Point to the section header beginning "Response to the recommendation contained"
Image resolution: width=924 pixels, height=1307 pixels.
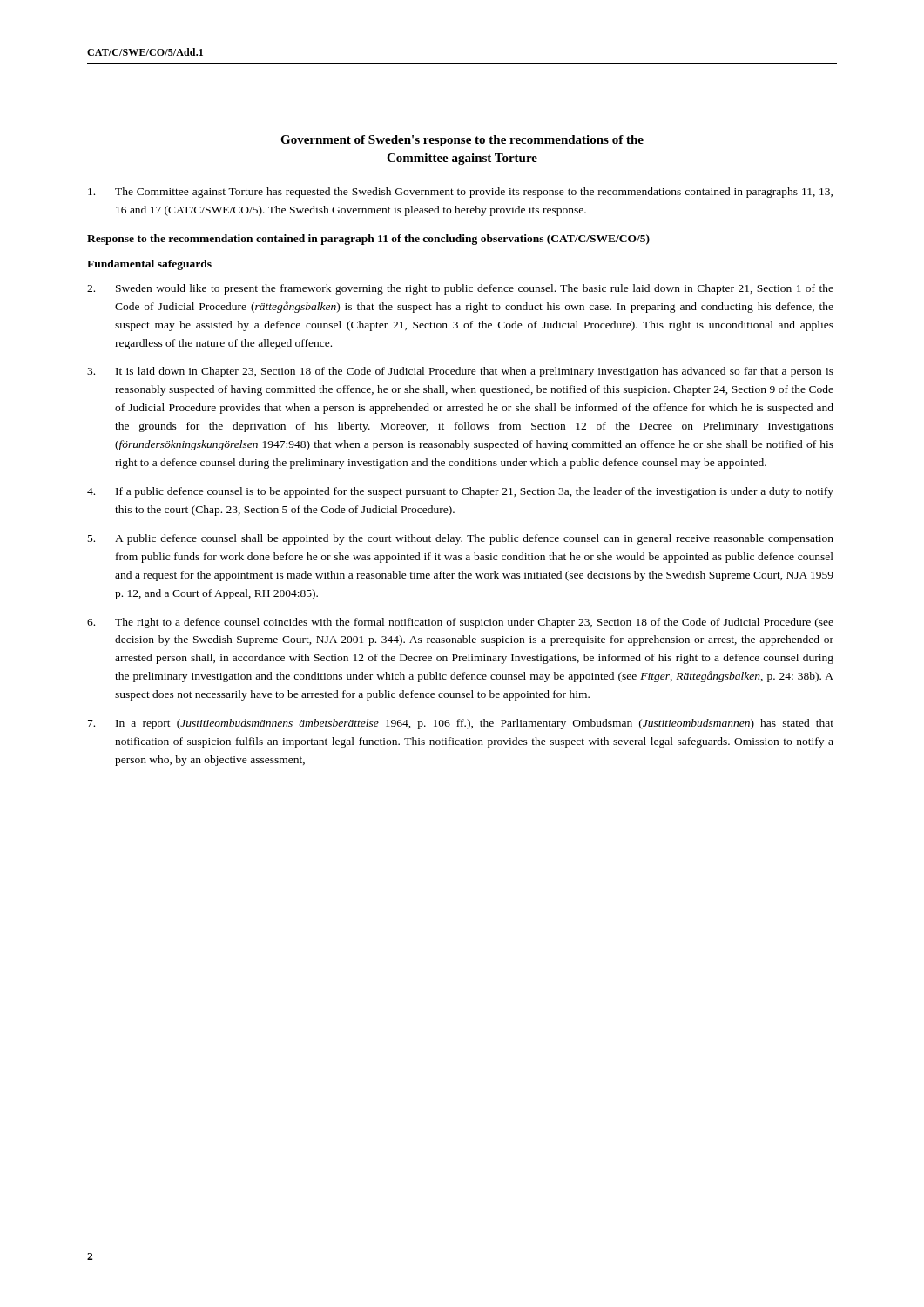(x=368, y=238)
